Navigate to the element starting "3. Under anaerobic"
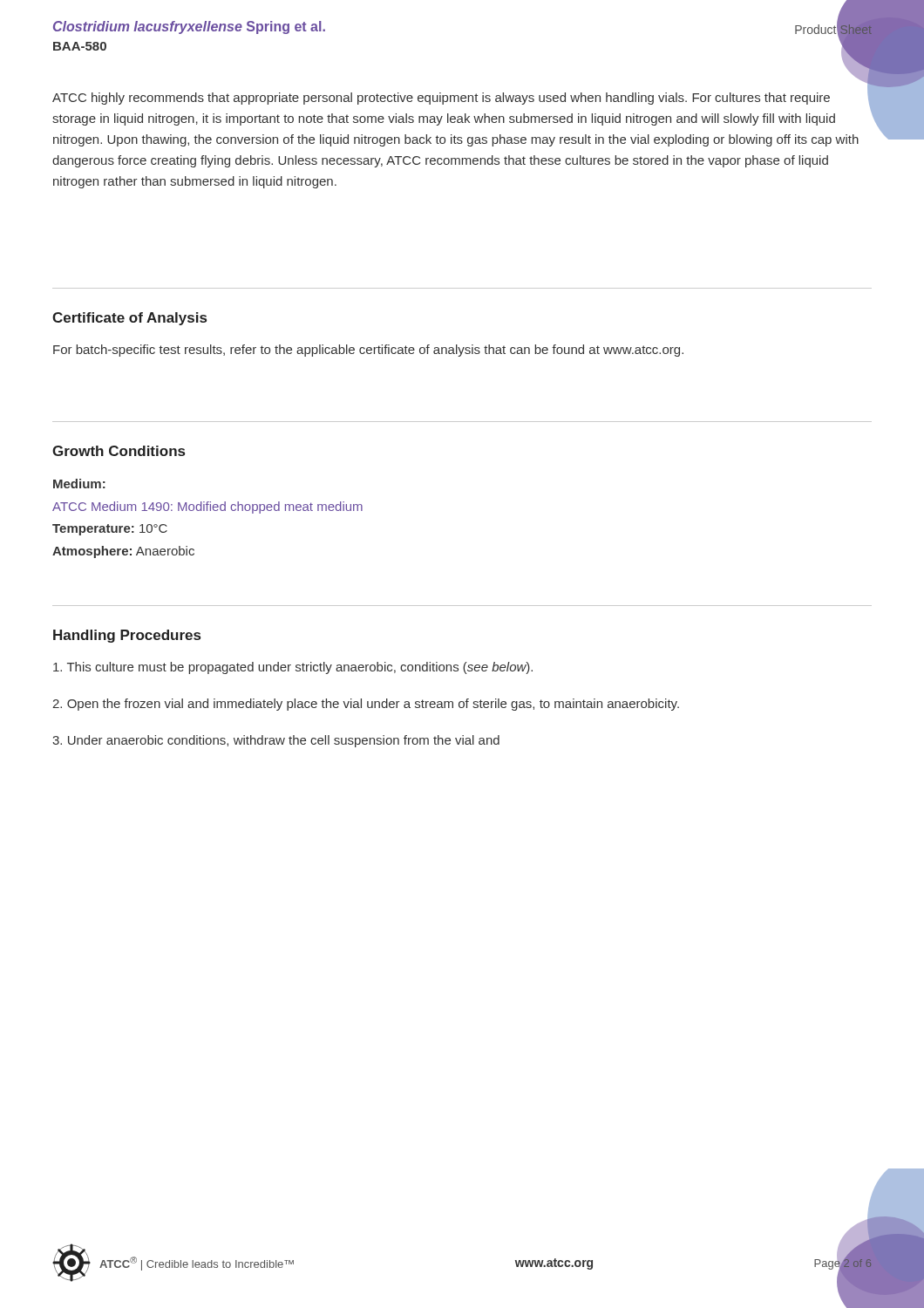 coord(276,740)
